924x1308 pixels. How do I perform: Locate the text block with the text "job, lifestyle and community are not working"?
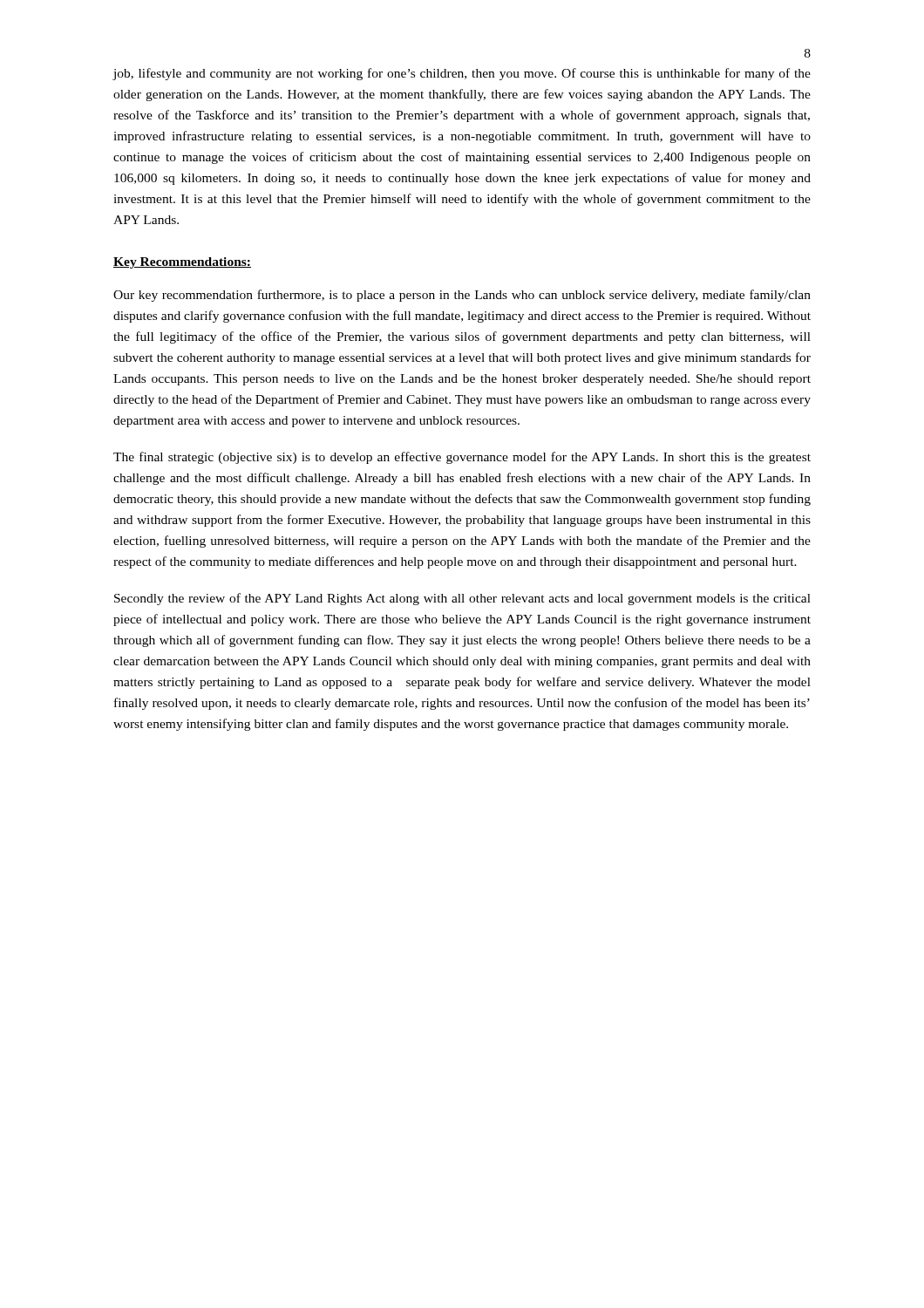click(462, 146)
